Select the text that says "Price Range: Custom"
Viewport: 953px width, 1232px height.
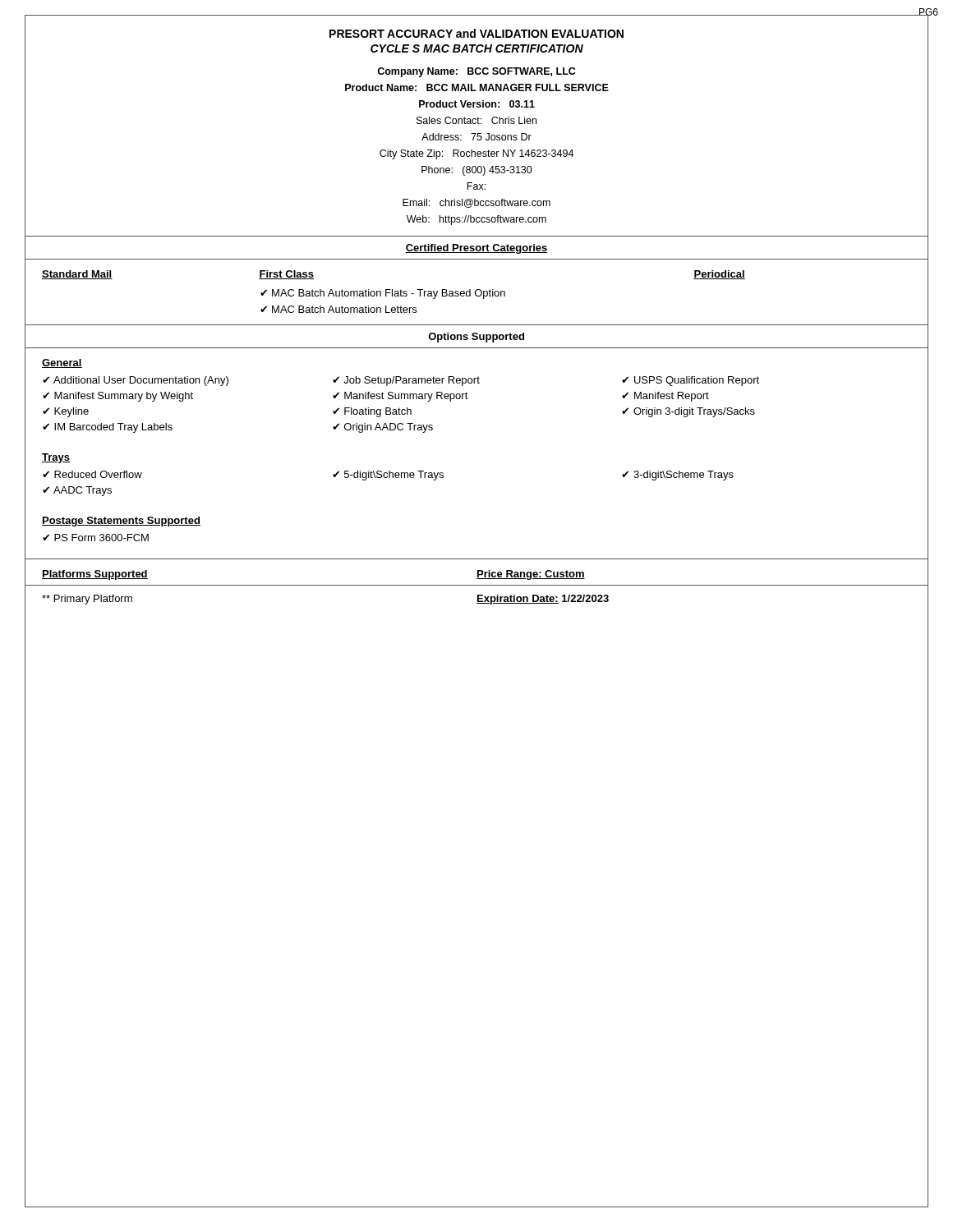tap(530, 574)
